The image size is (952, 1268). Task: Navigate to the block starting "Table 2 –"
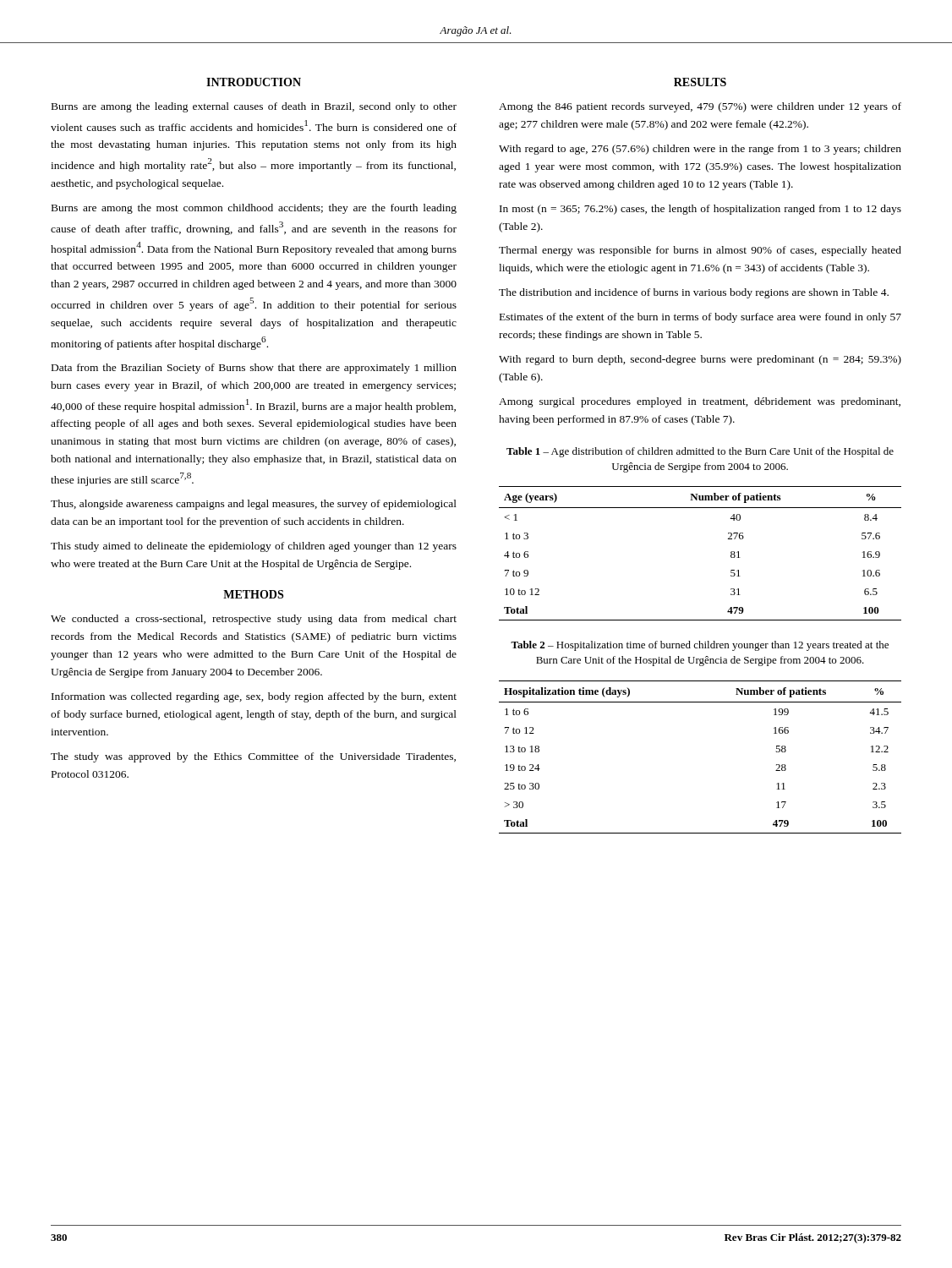point(700,652)
